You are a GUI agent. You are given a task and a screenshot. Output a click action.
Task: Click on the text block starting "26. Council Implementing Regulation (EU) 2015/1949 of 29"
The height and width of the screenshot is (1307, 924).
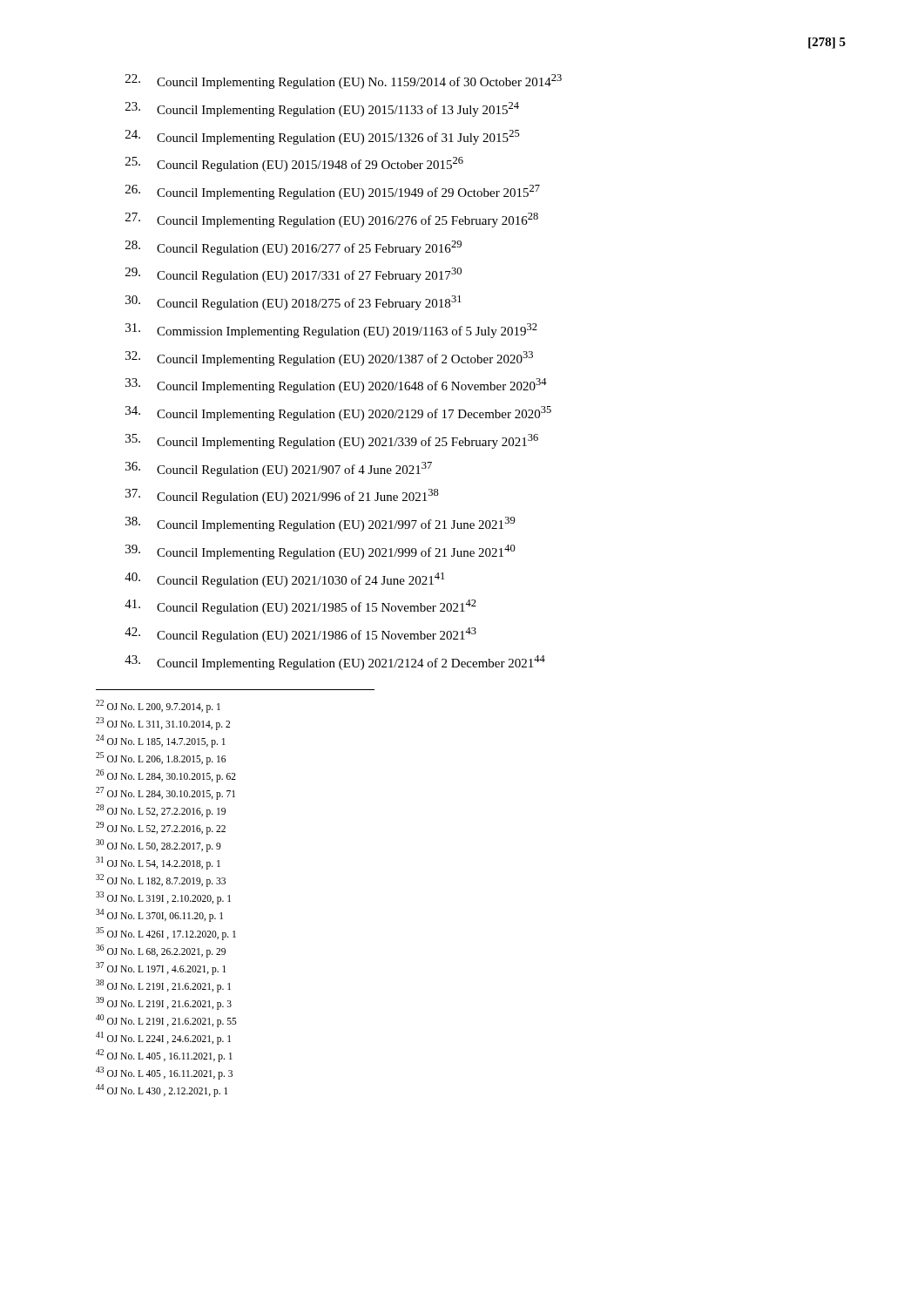click(471, 192)
